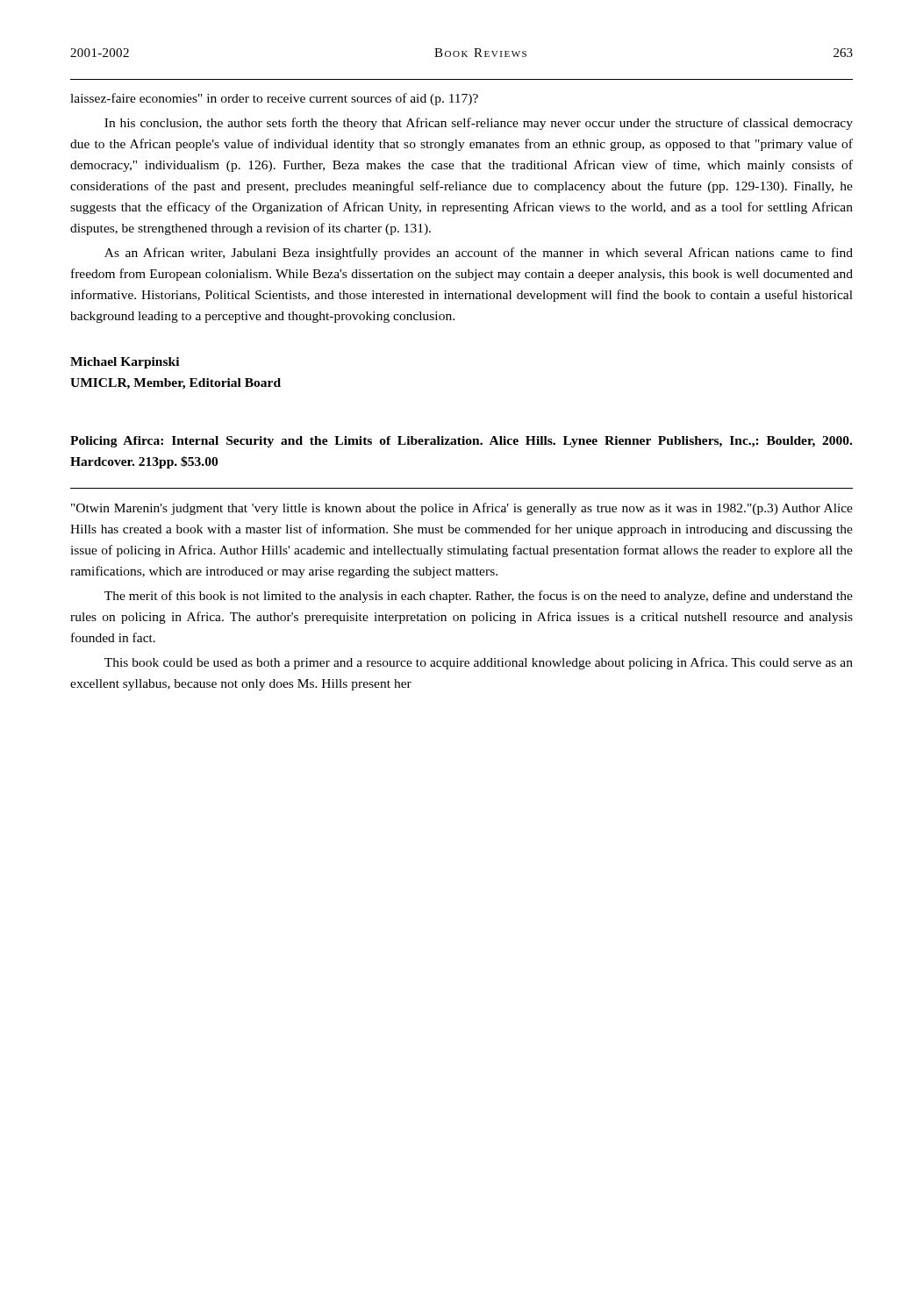Point to the block starting "This book could be used as both"
Image resolution: width=923 pixels, height=1316 pixels.
[462, 673]
